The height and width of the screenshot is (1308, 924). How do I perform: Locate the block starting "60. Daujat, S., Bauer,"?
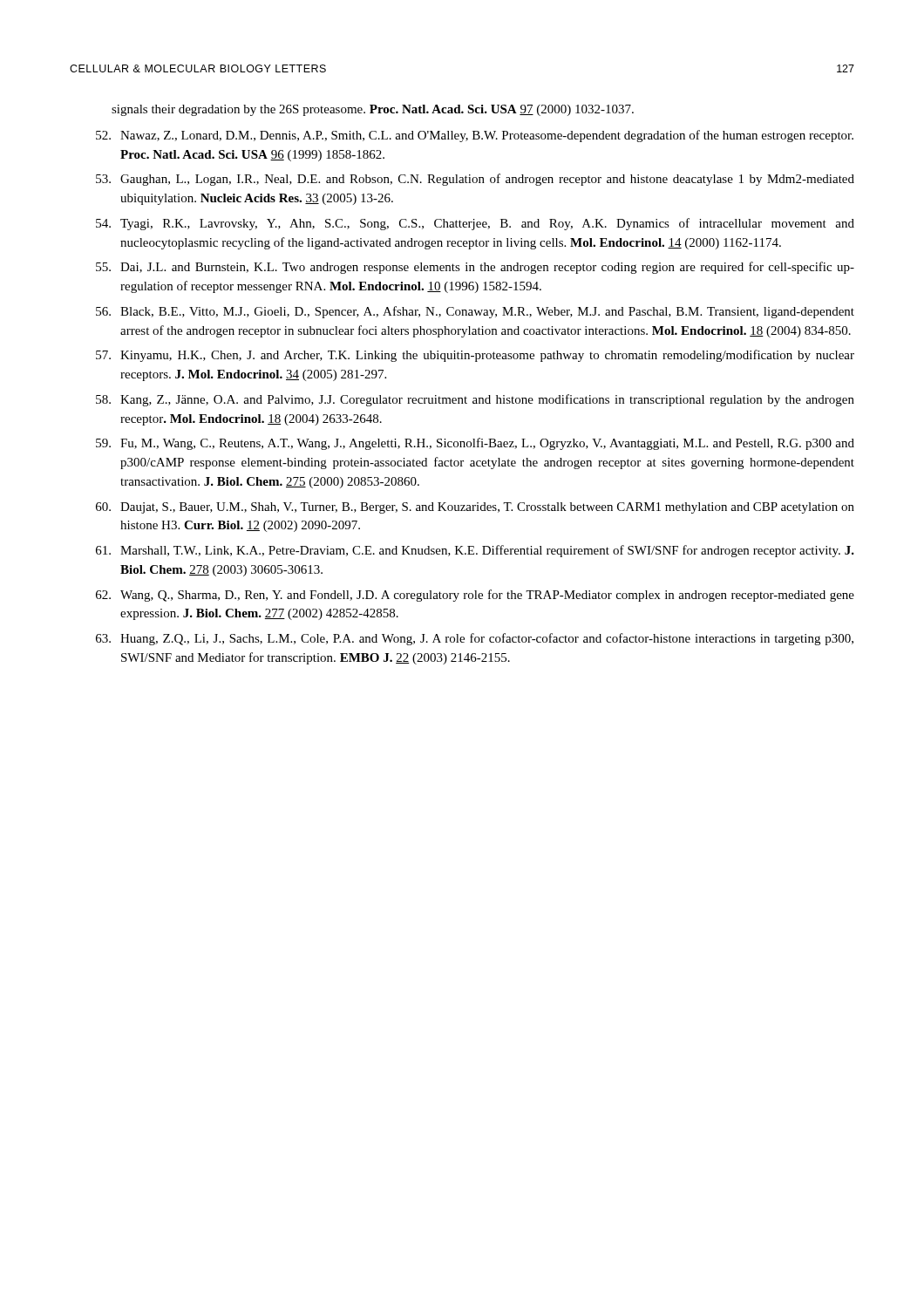[x=462, y=516]
